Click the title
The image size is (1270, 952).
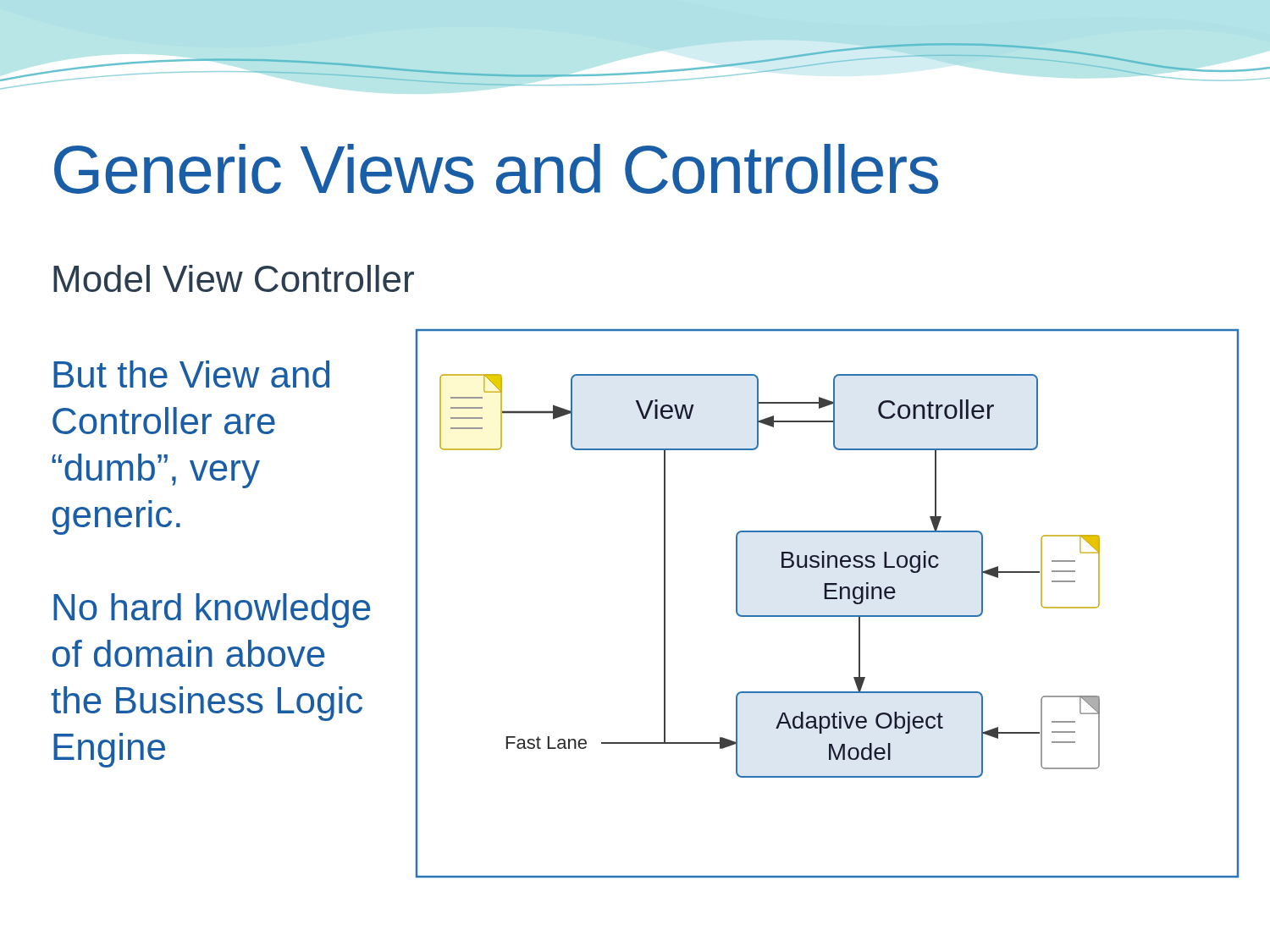635,170
